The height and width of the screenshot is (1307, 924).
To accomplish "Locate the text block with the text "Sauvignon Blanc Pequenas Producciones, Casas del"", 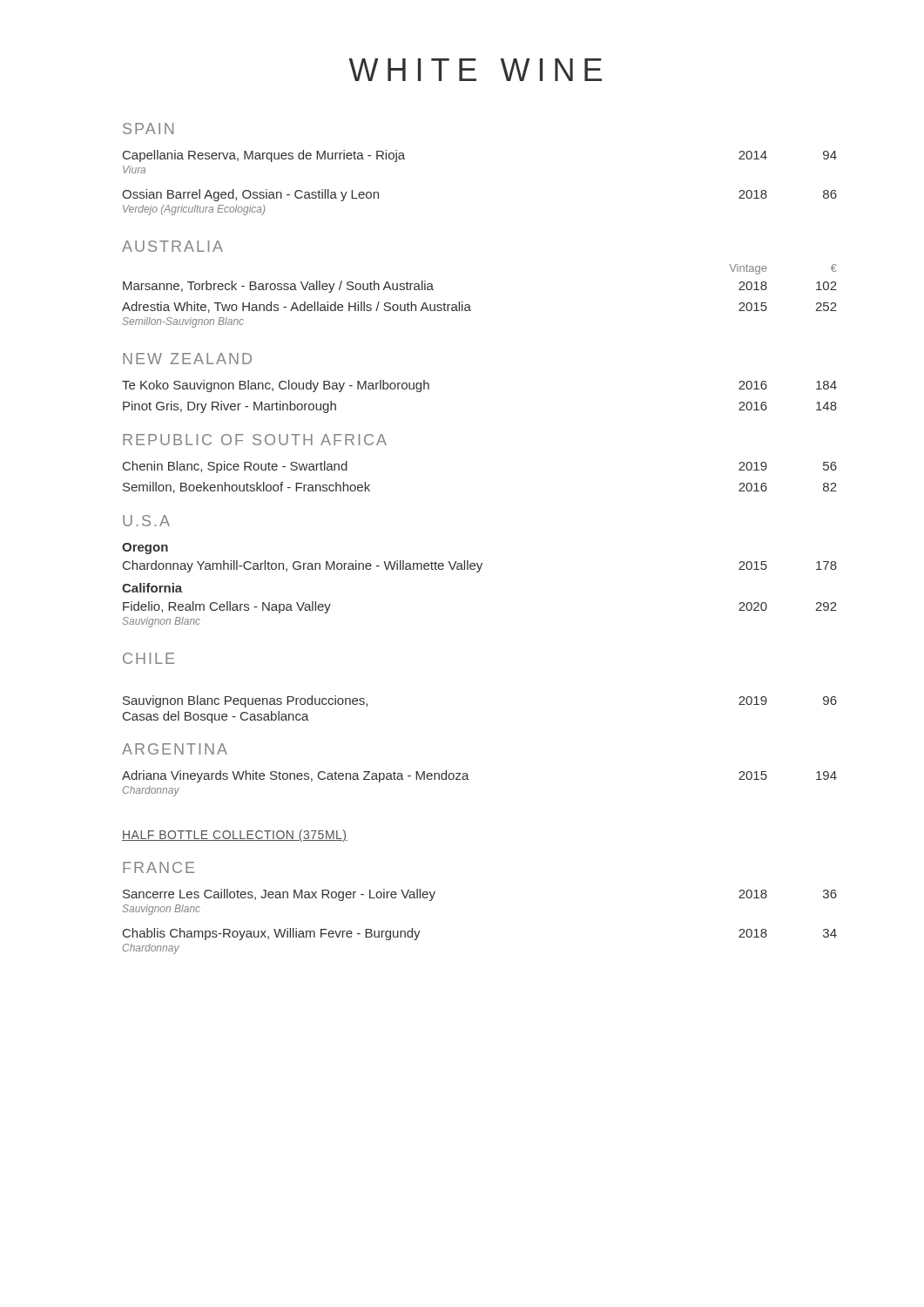I will [249, 701].
